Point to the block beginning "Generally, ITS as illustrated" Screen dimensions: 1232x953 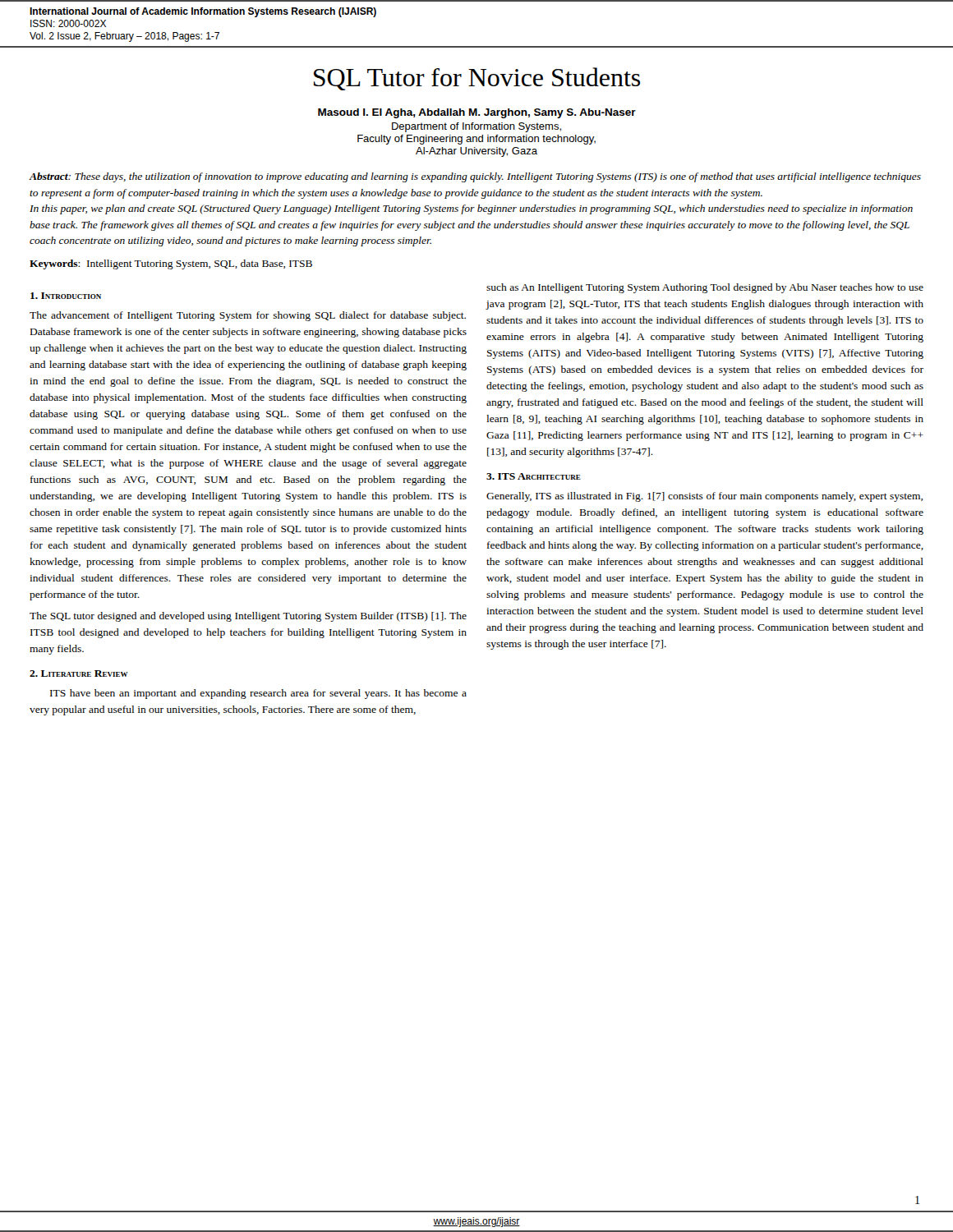[705, 570]
